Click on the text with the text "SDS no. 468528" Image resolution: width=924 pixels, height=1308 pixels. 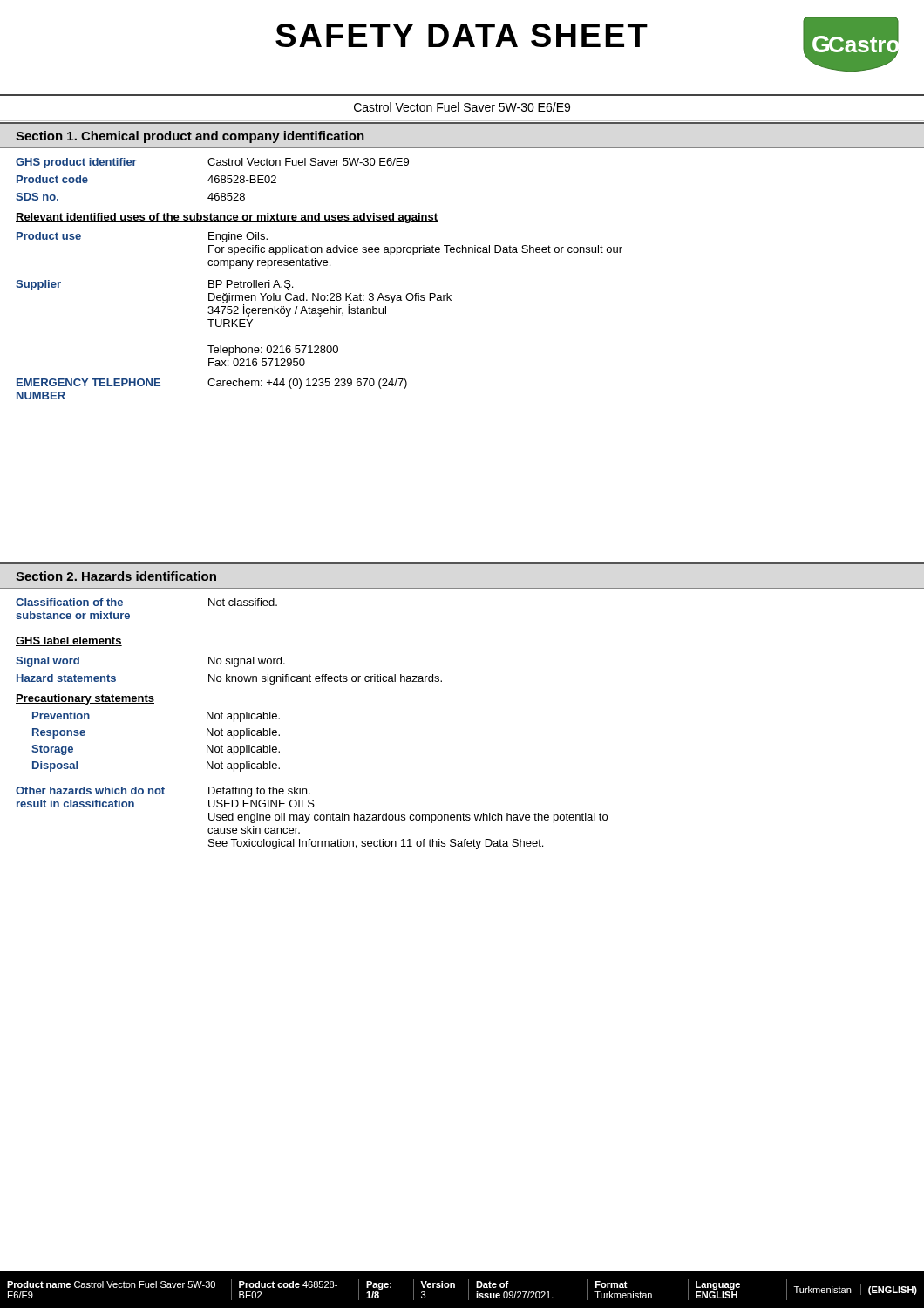(x=31, y=197)
